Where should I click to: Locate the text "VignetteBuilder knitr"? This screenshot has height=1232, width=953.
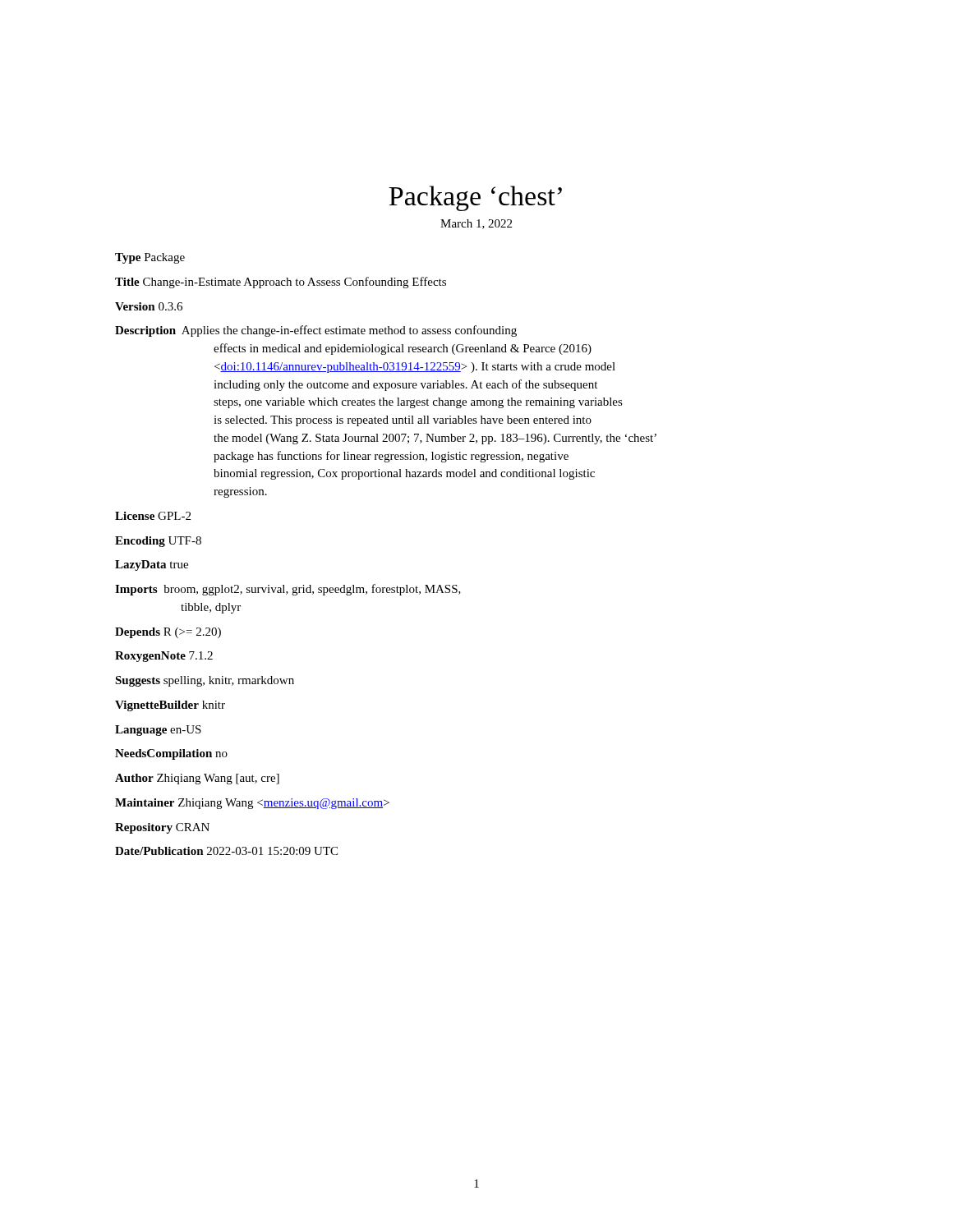(x=170, y=705)
